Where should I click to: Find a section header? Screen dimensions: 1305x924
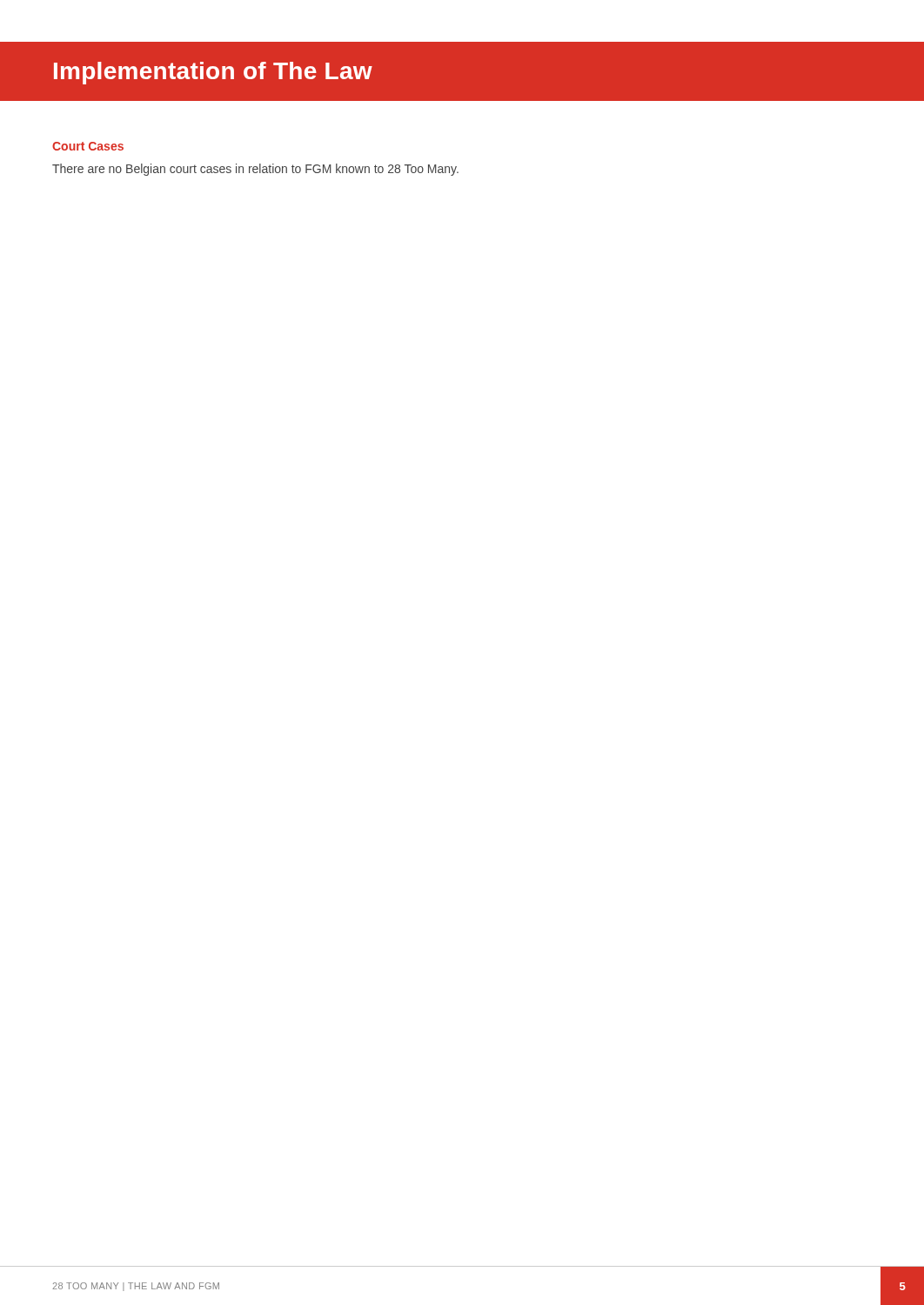click(88, 146)
